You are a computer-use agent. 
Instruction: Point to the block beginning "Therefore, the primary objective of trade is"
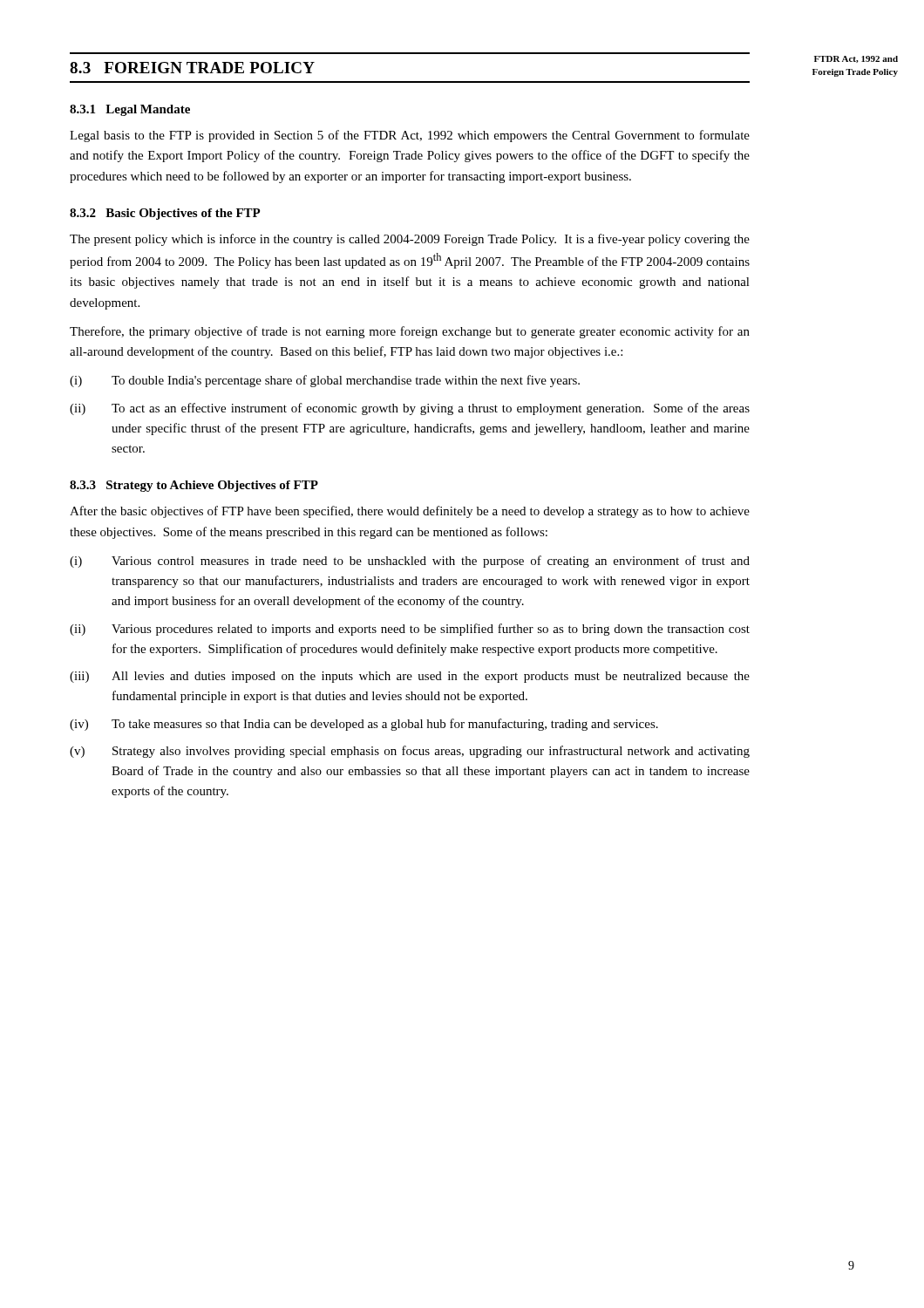coord(410,341)
